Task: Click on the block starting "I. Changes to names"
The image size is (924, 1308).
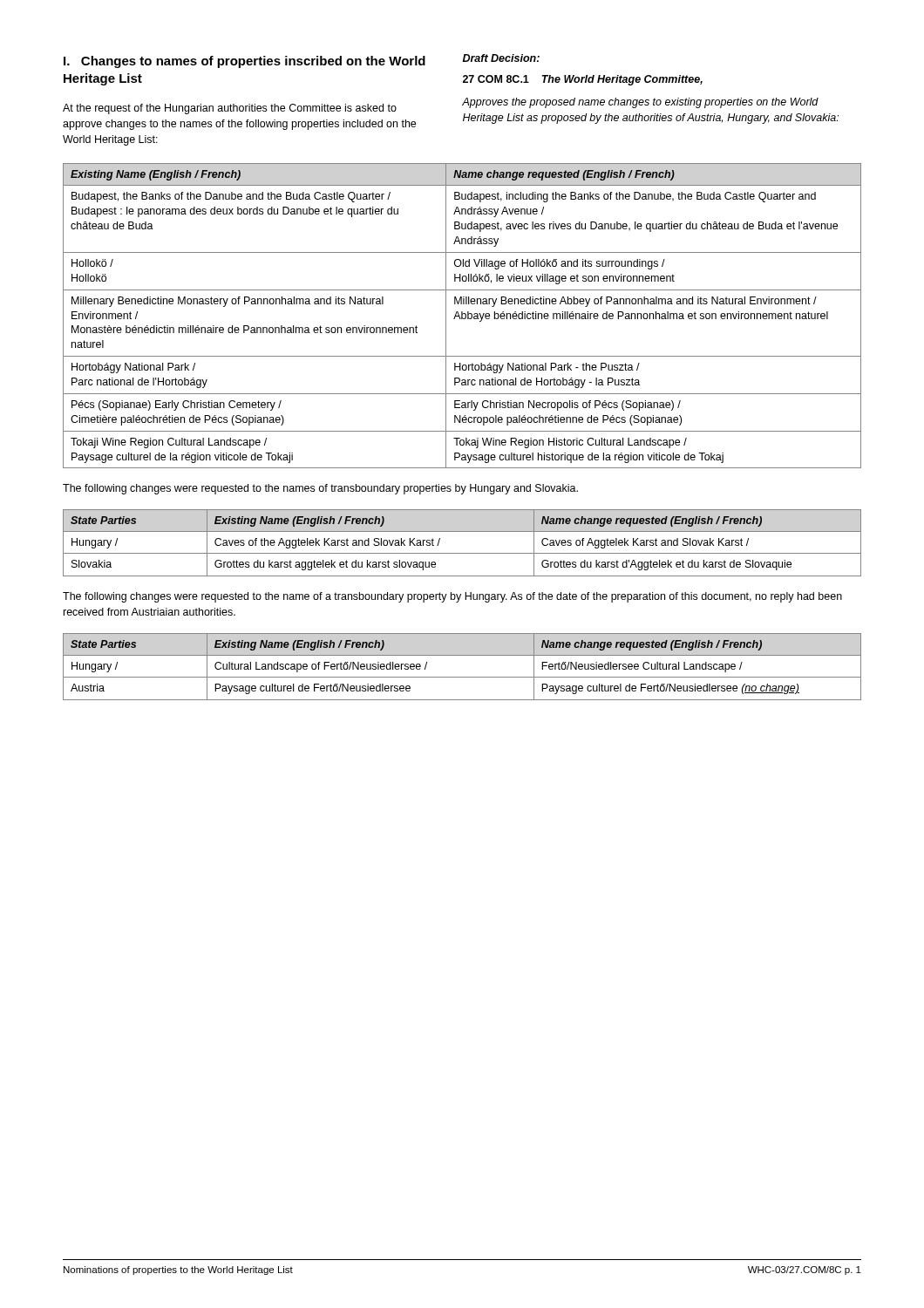Action: click(x=247, y=69)
